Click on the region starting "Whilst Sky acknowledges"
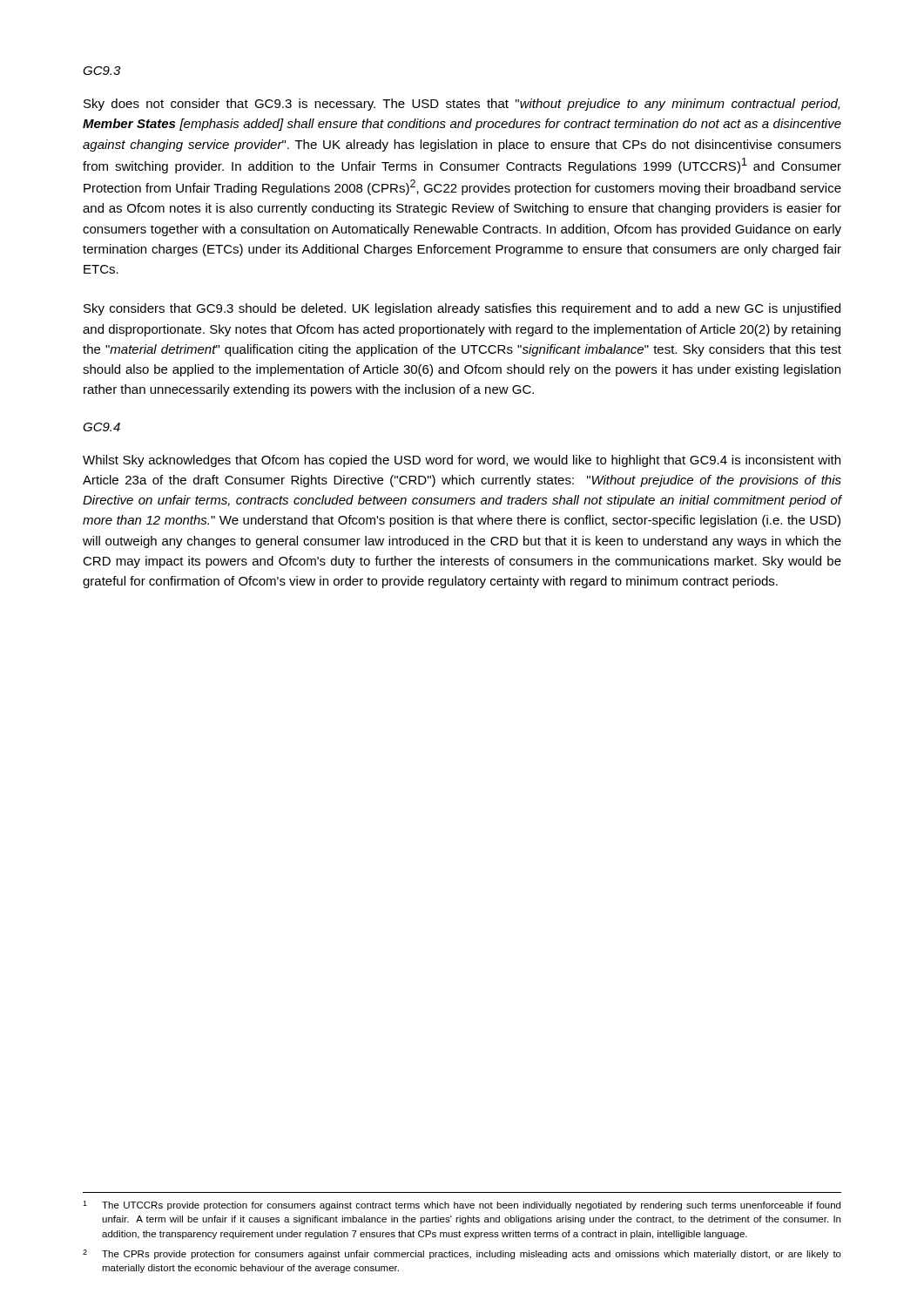The image size is (924, 1307). [462, 520]
